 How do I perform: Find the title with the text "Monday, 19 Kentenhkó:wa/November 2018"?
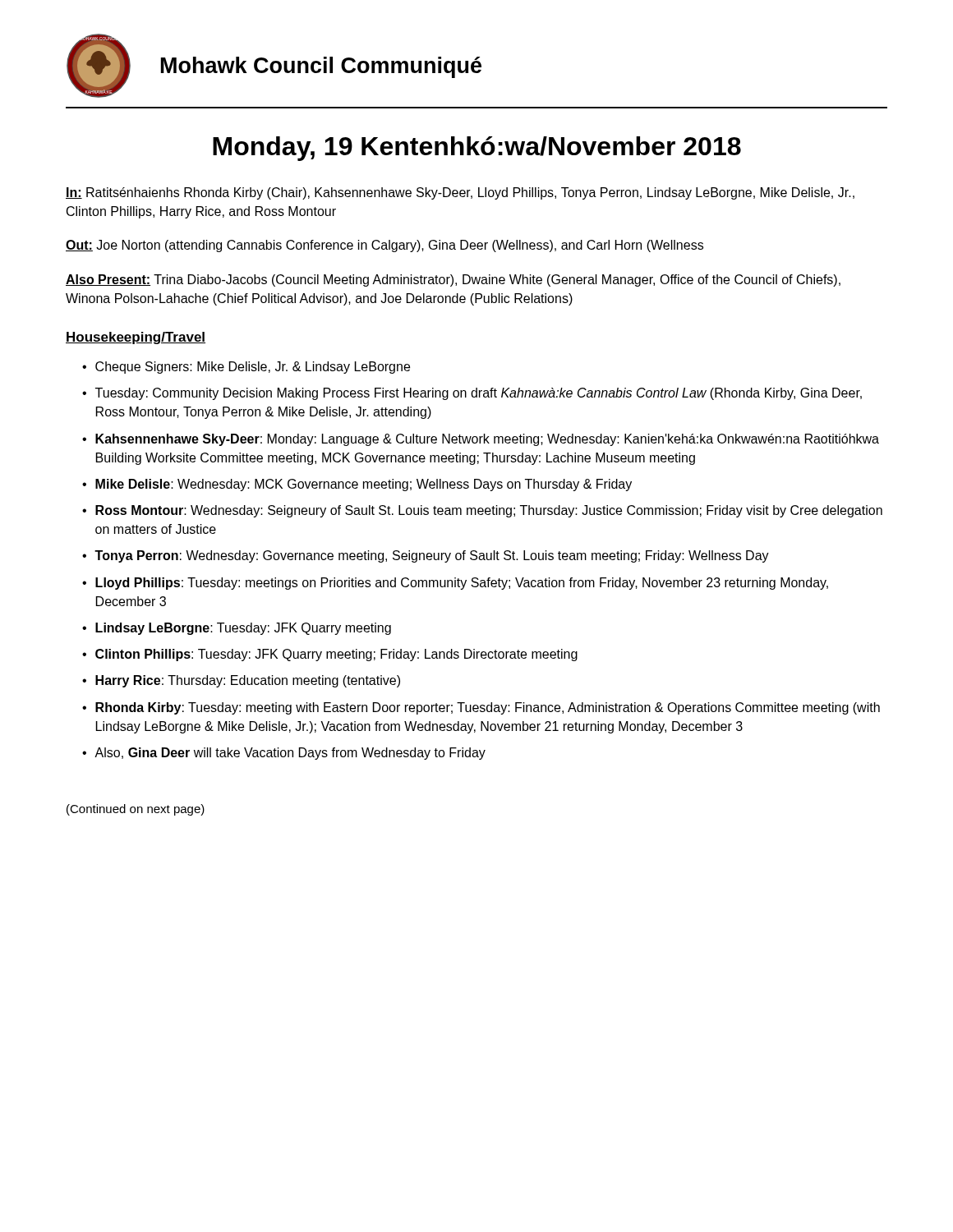[x=476, y=146]
